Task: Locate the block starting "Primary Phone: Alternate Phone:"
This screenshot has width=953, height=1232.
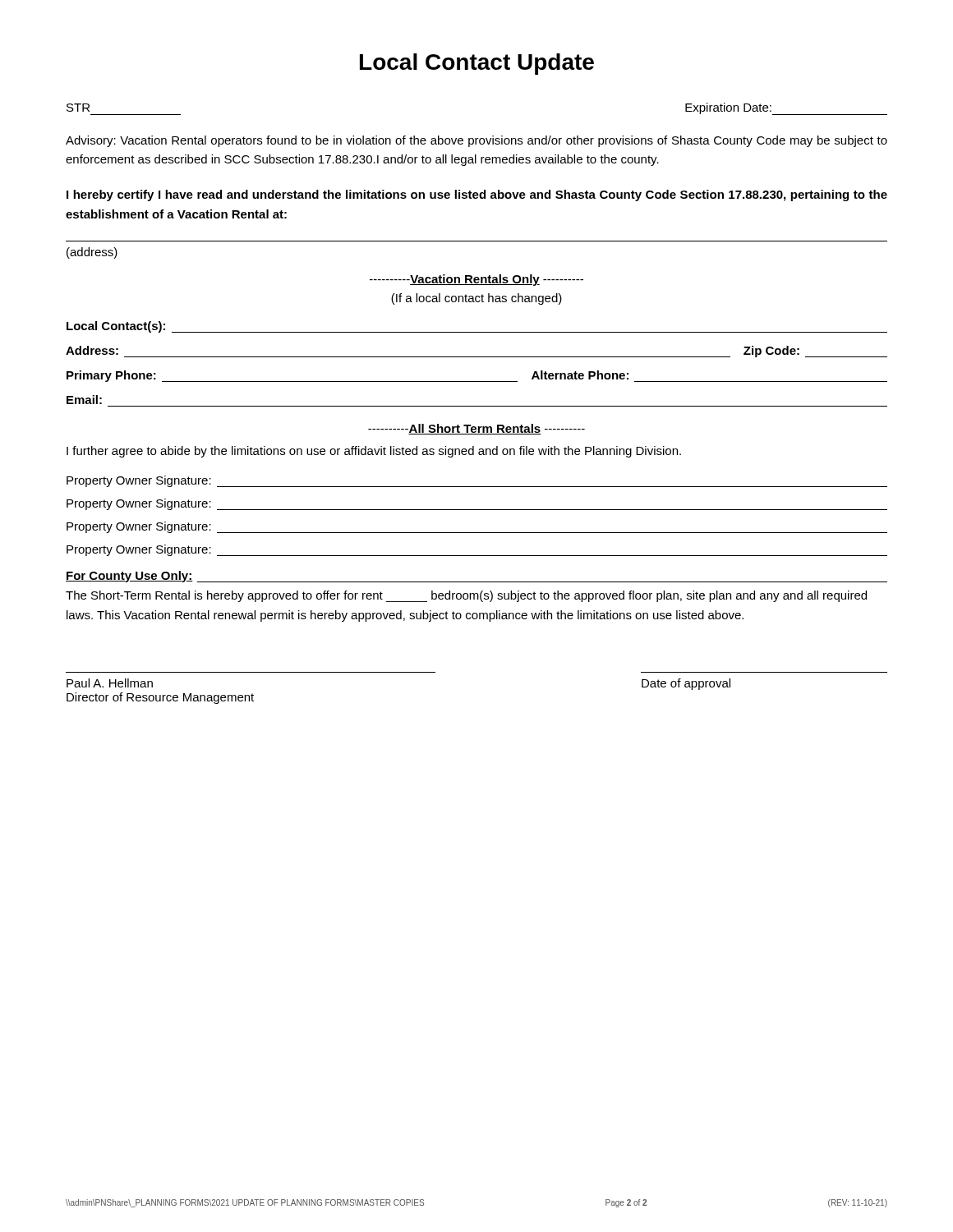Action: click(476, 375)
